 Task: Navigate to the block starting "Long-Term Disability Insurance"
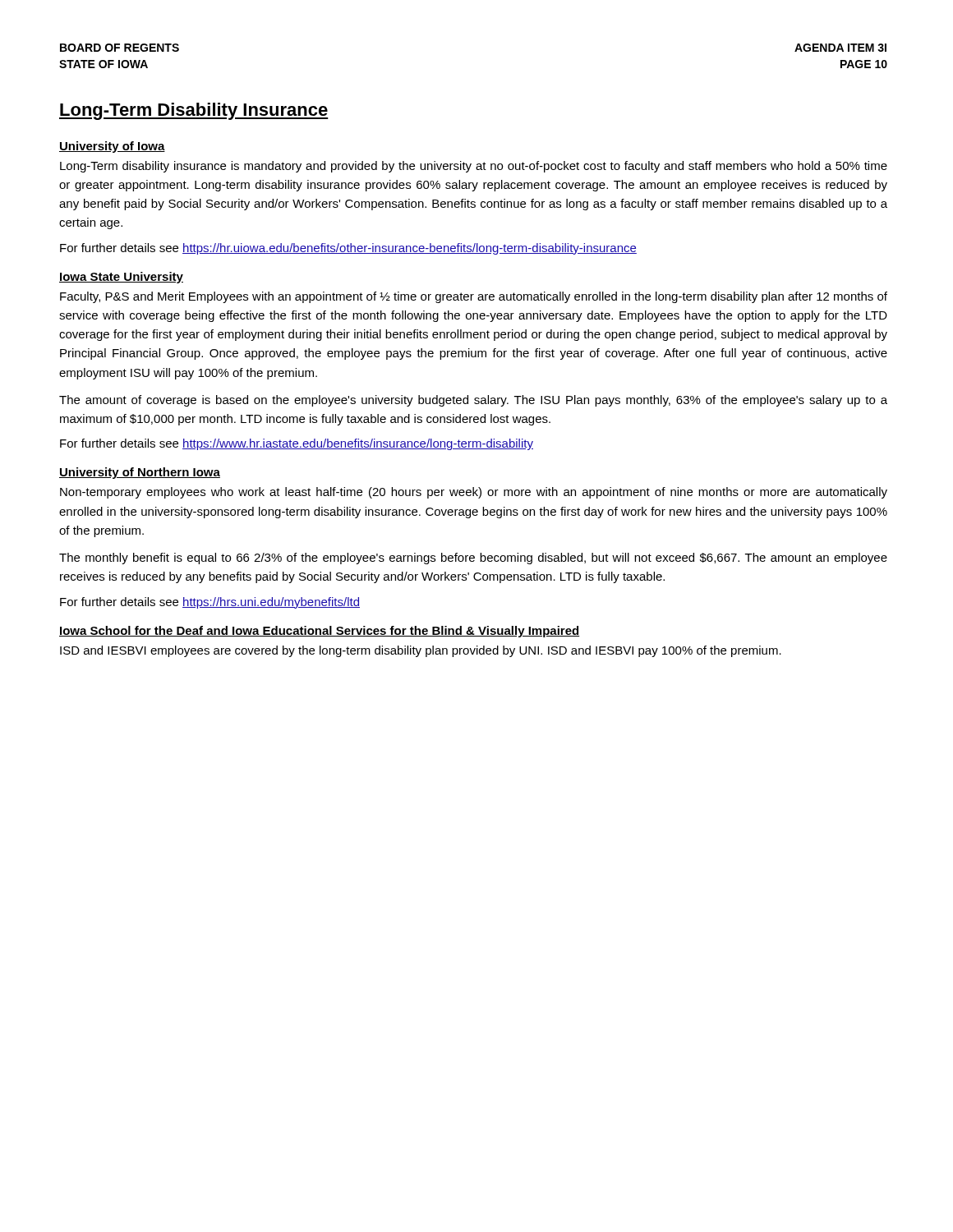click(x=194, y=111)
